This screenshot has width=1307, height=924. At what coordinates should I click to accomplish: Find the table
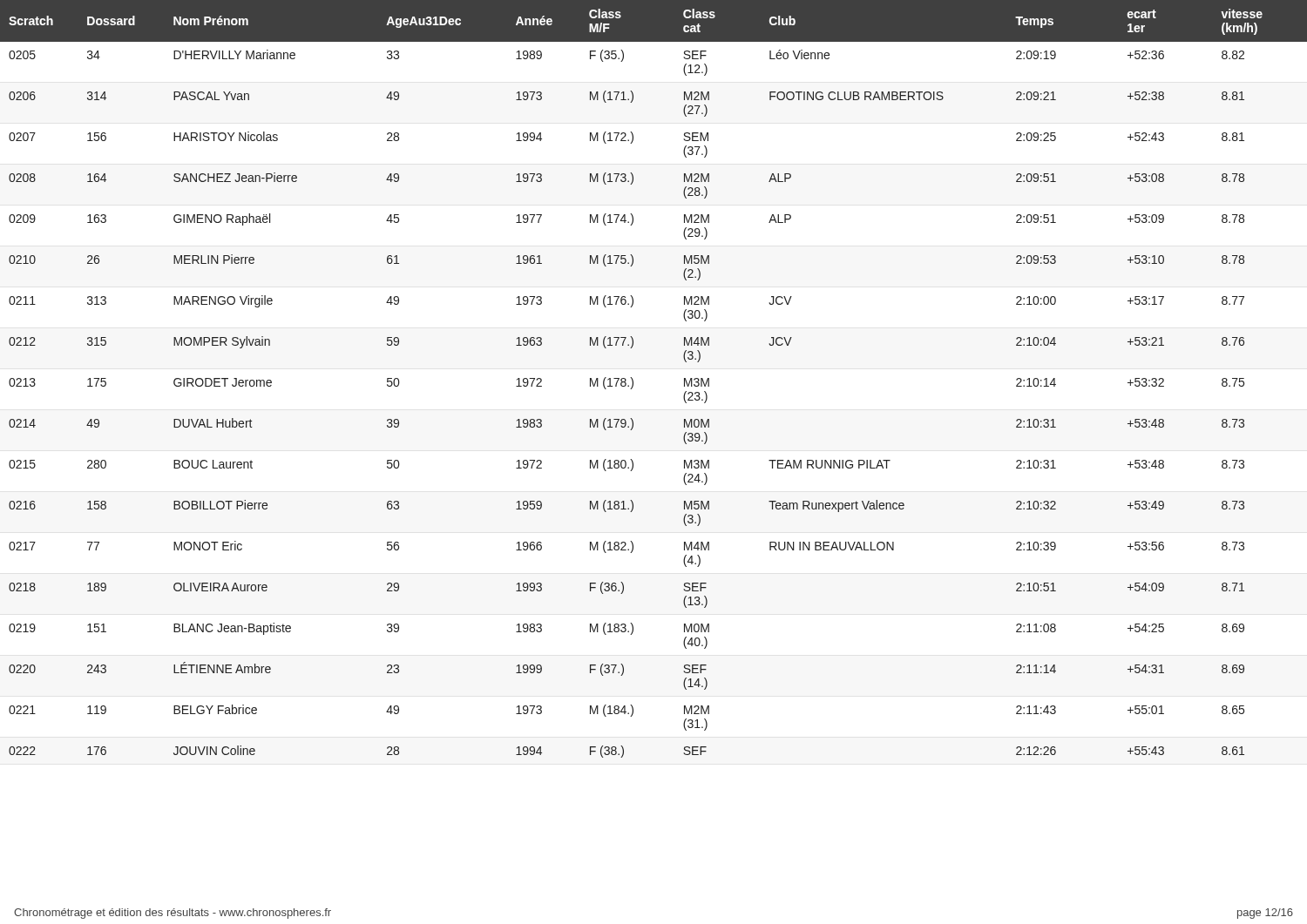[x=654, y=382]
